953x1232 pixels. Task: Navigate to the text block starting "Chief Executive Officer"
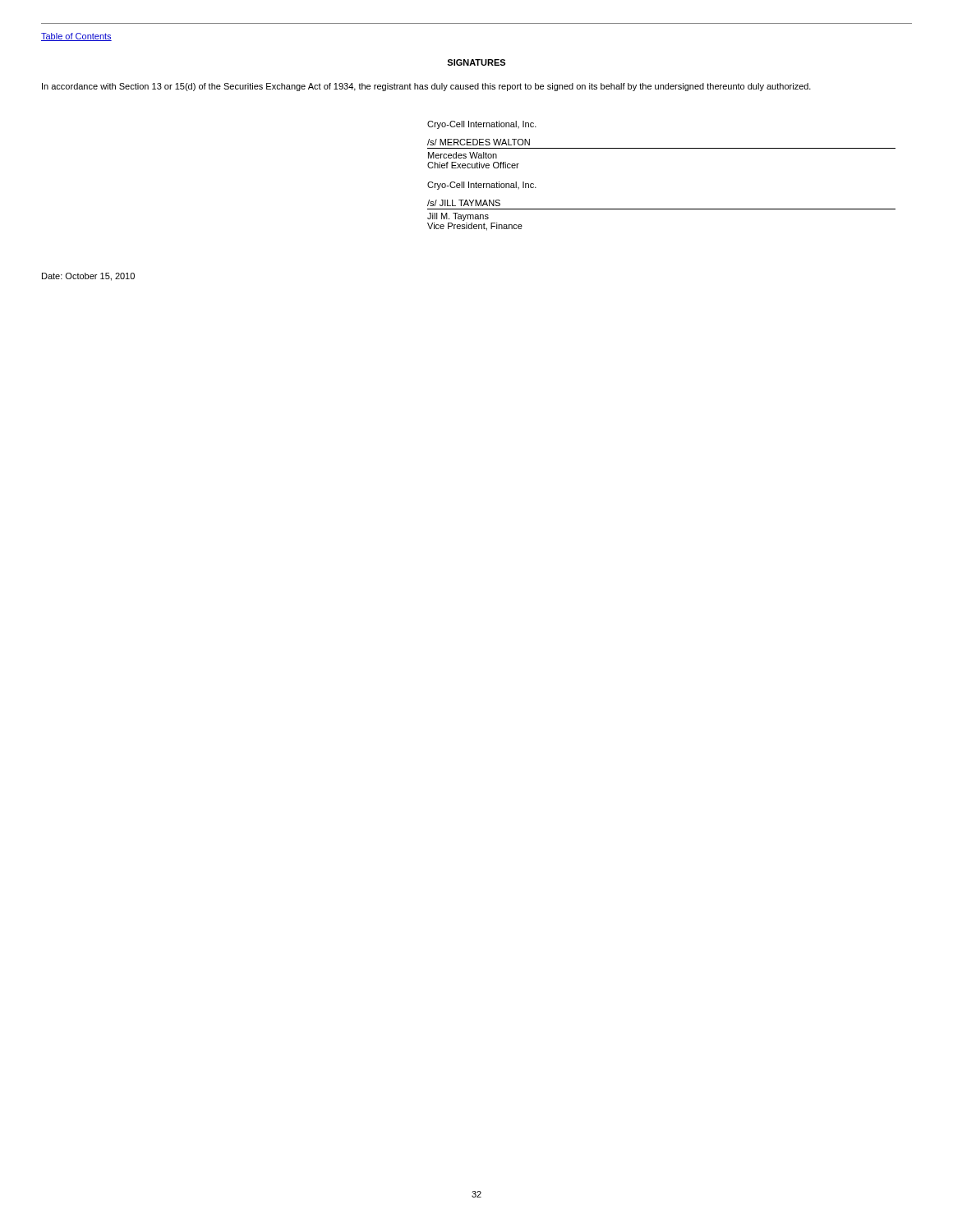(x=473, y=165)
